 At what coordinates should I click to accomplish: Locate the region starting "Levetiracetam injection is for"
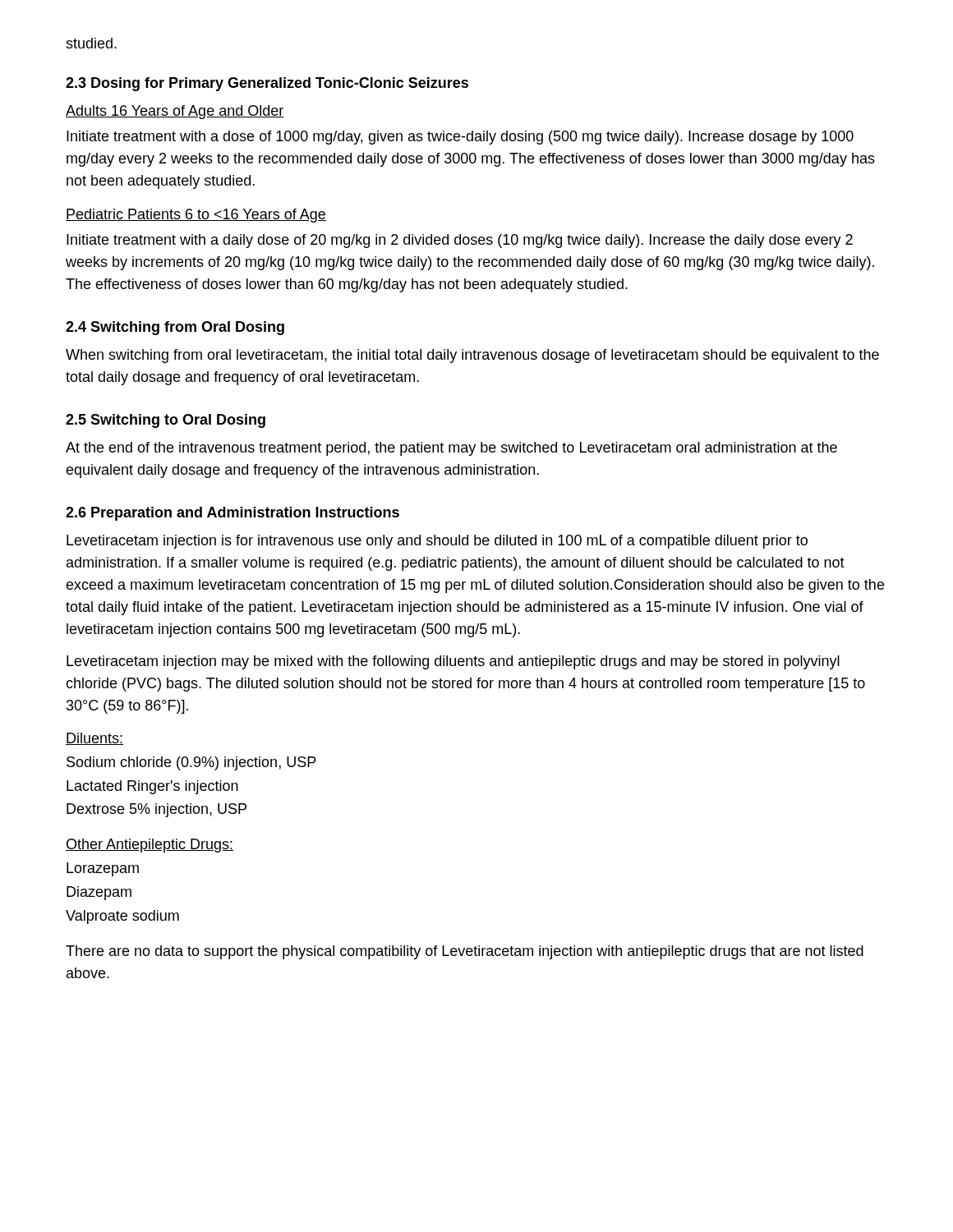point(475,585)
